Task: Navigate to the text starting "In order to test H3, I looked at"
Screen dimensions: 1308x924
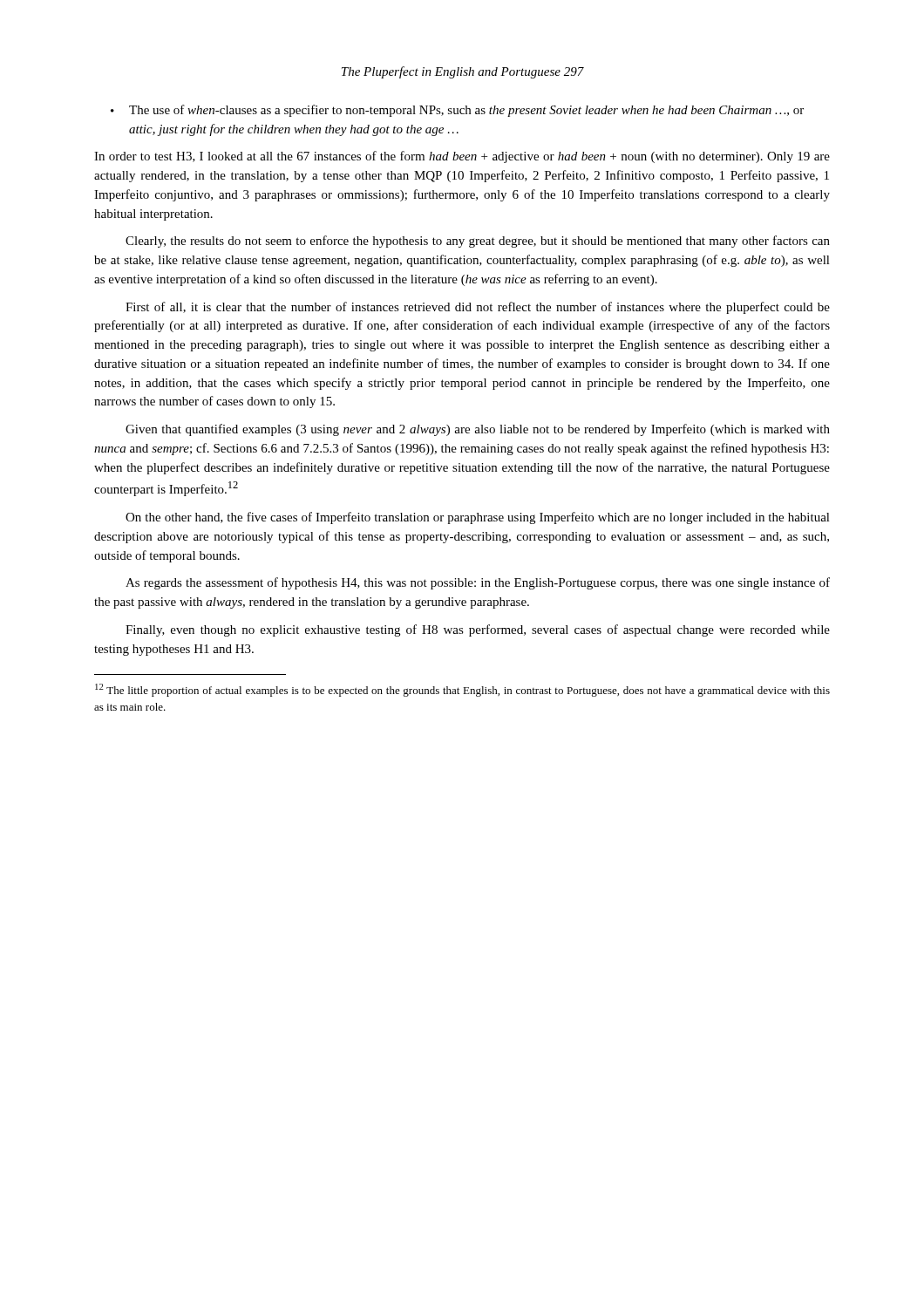Action: (462, 185)
